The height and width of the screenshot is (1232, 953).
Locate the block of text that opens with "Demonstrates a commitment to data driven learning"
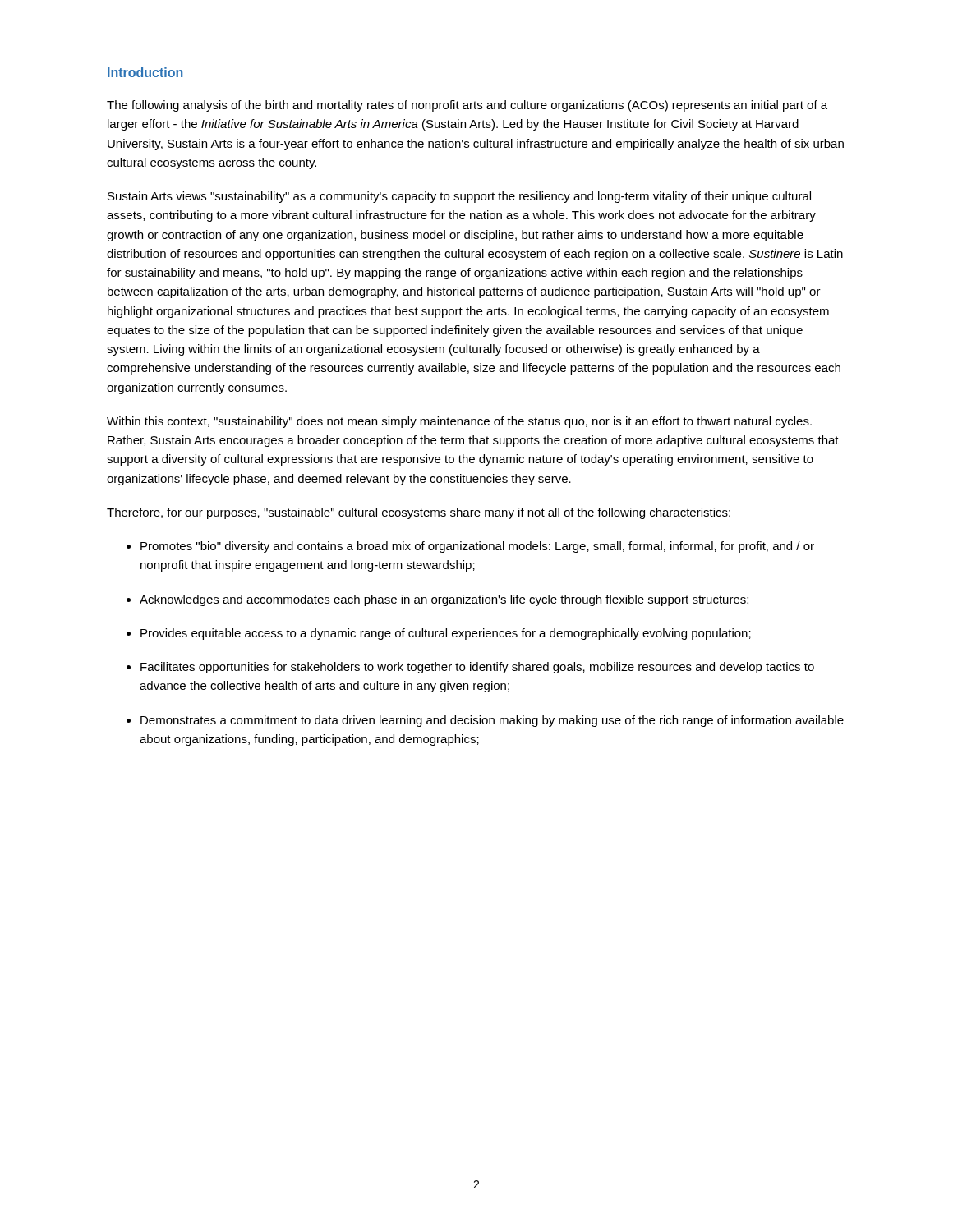click(x=492, y=729)
